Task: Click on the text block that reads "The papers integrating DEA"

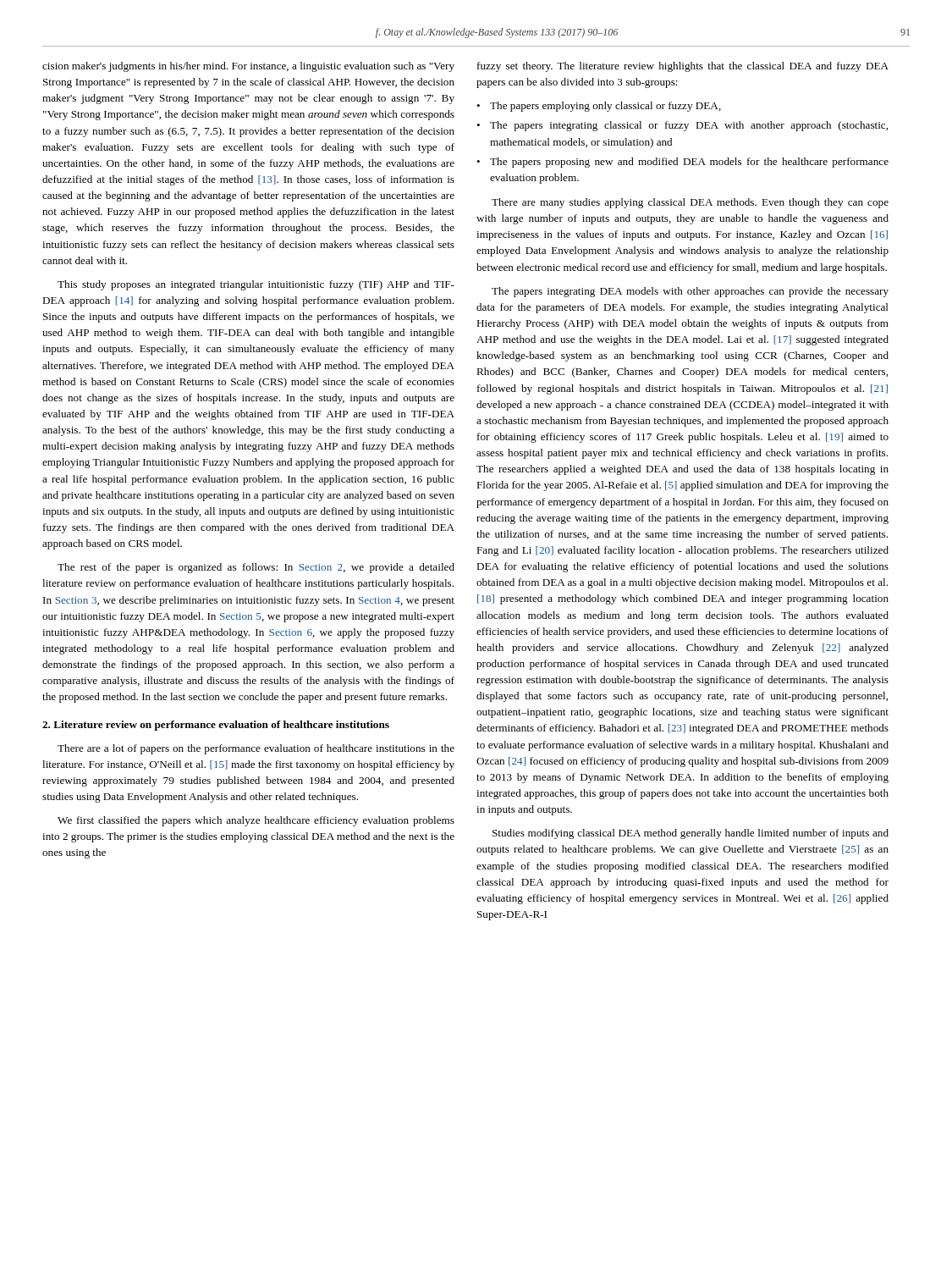Action: (x=682, y=550)
